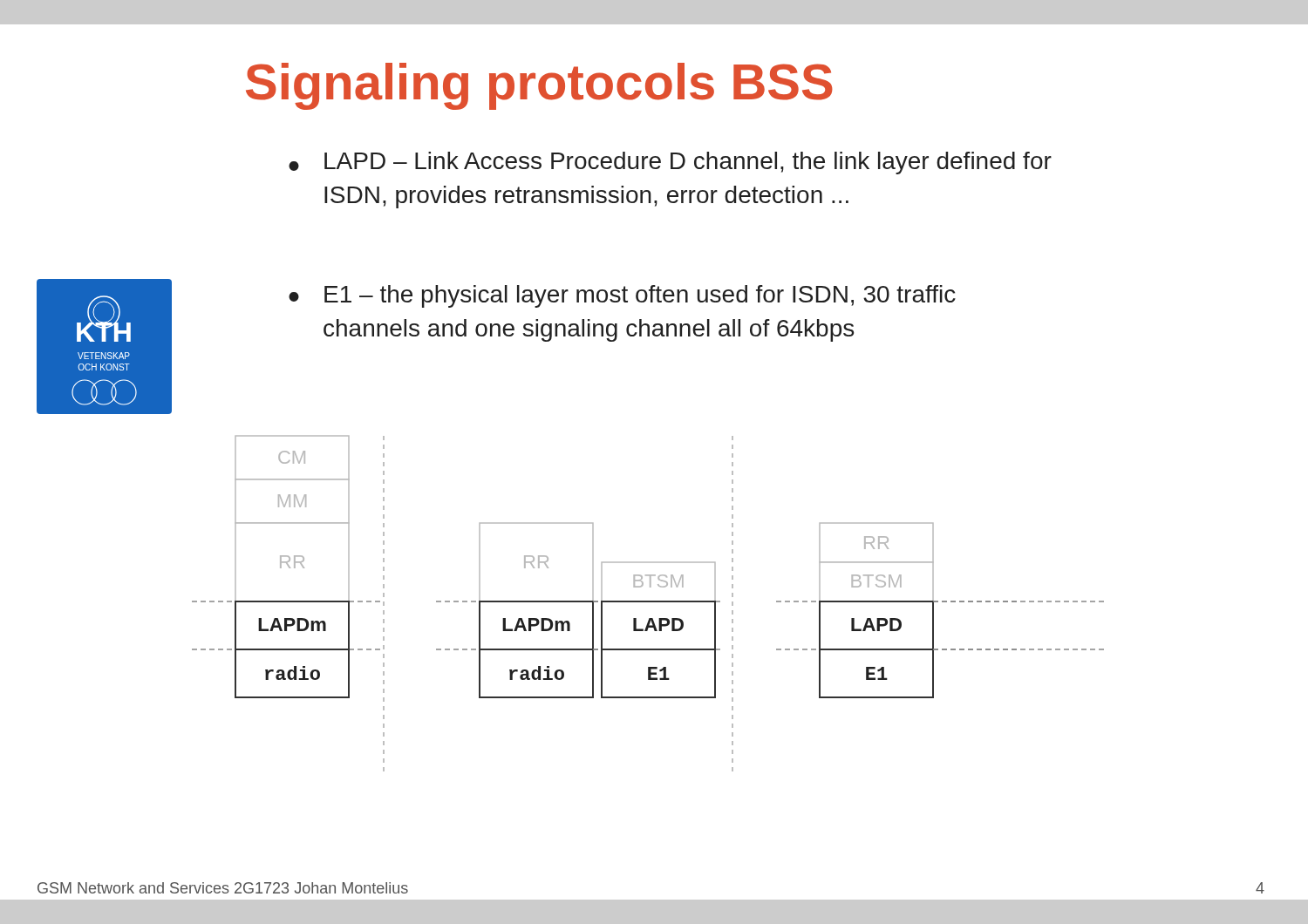
Task: Click on the schematic
Action: [x=715, y=623]
